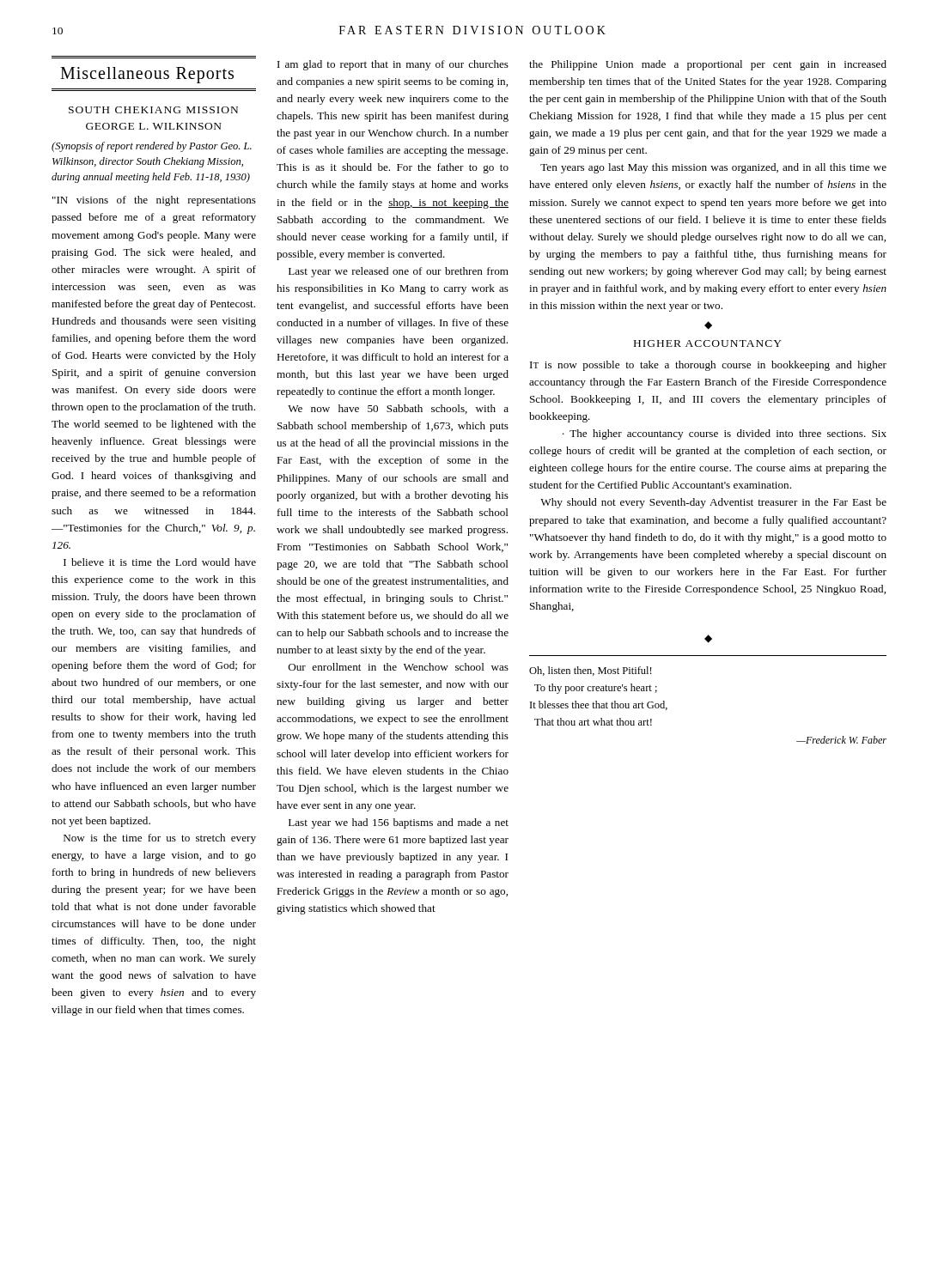Click on the text starting "I am glad"
Image resolution: width=938 pixels, height=1288 pixels.
[393, 486]
